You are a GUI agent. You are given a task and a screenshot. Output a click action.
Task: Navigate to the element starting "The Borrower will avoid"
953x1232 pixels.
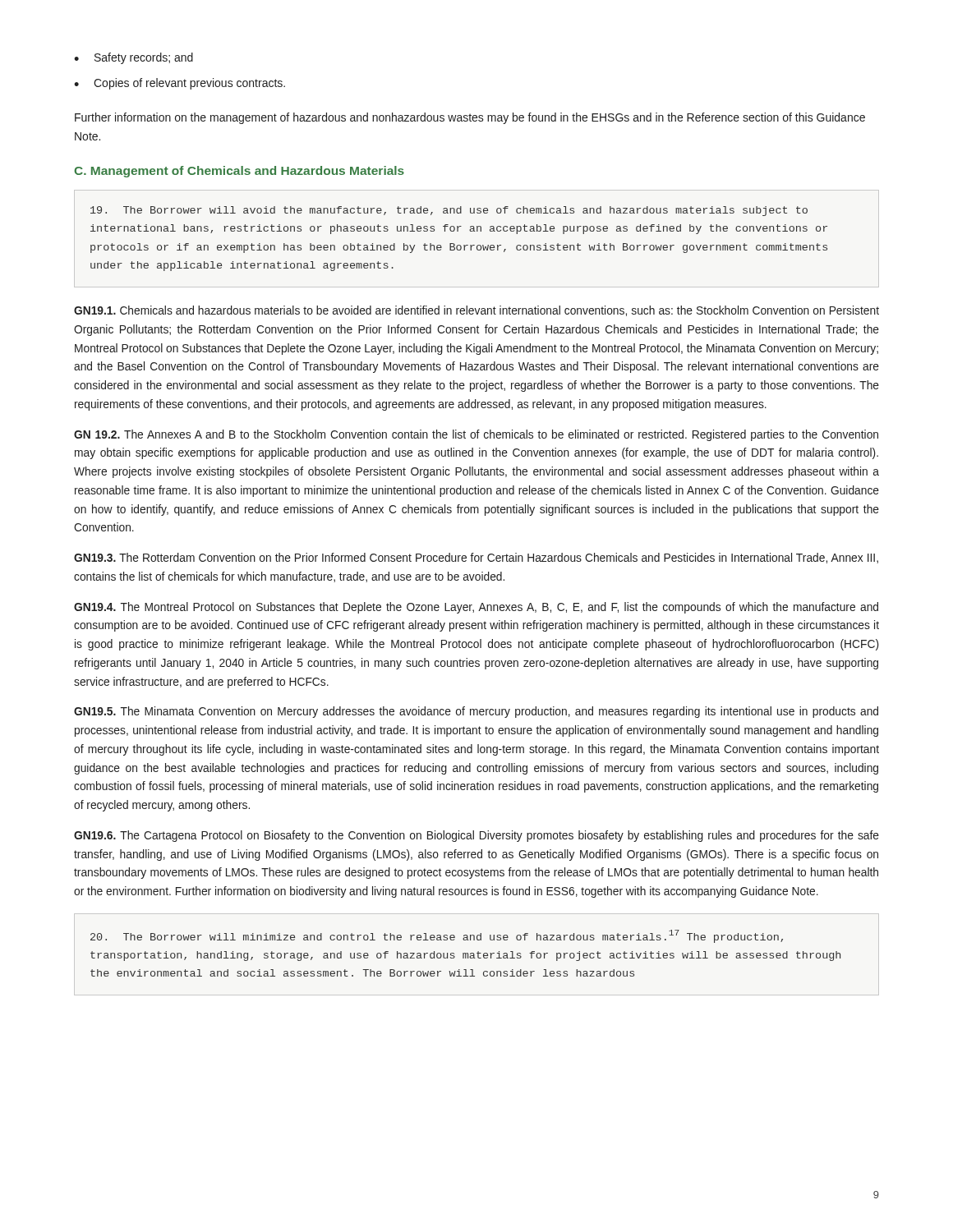point(459,238)
